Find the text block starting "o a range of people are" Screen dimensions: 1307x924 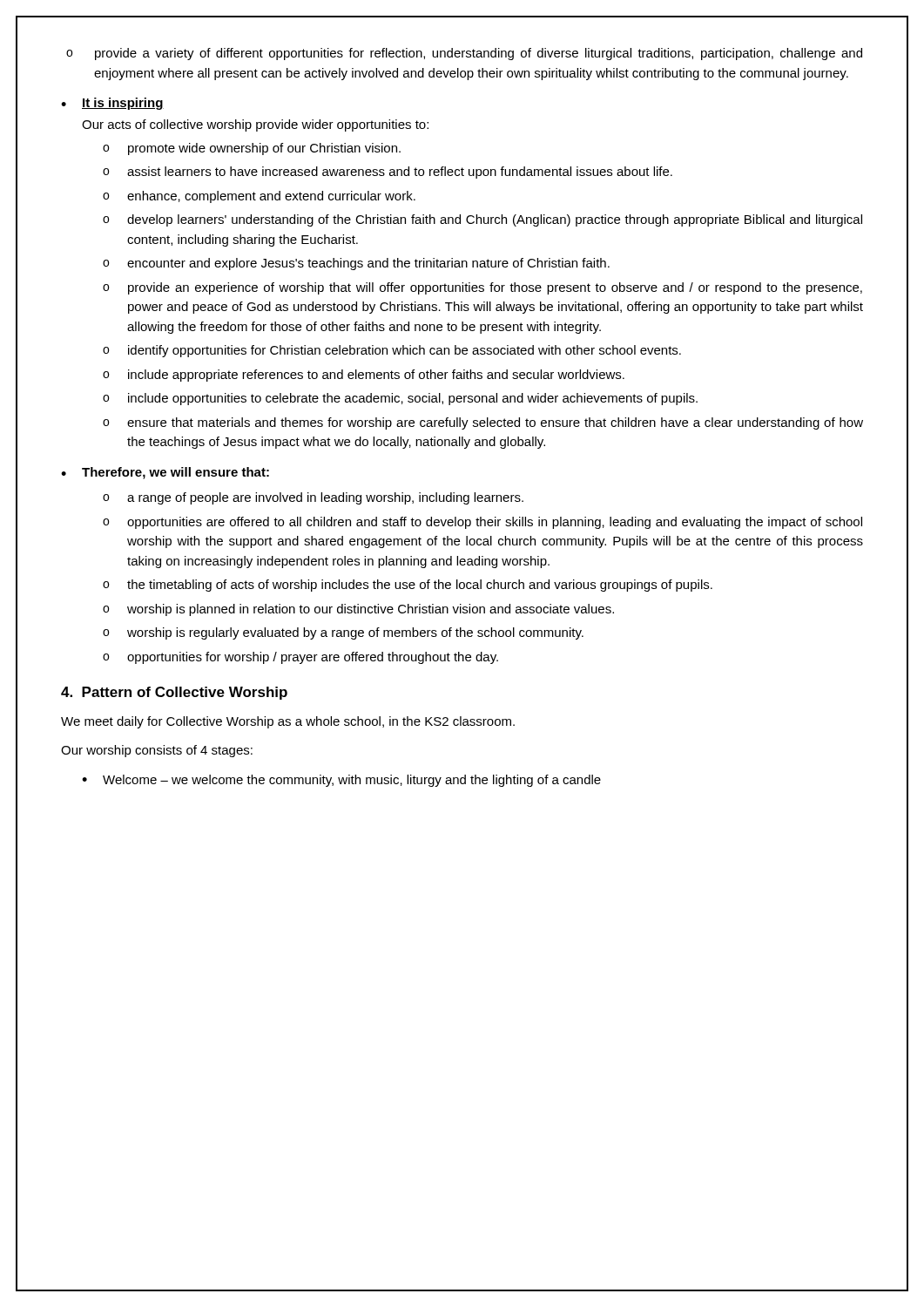coord(483,498)
